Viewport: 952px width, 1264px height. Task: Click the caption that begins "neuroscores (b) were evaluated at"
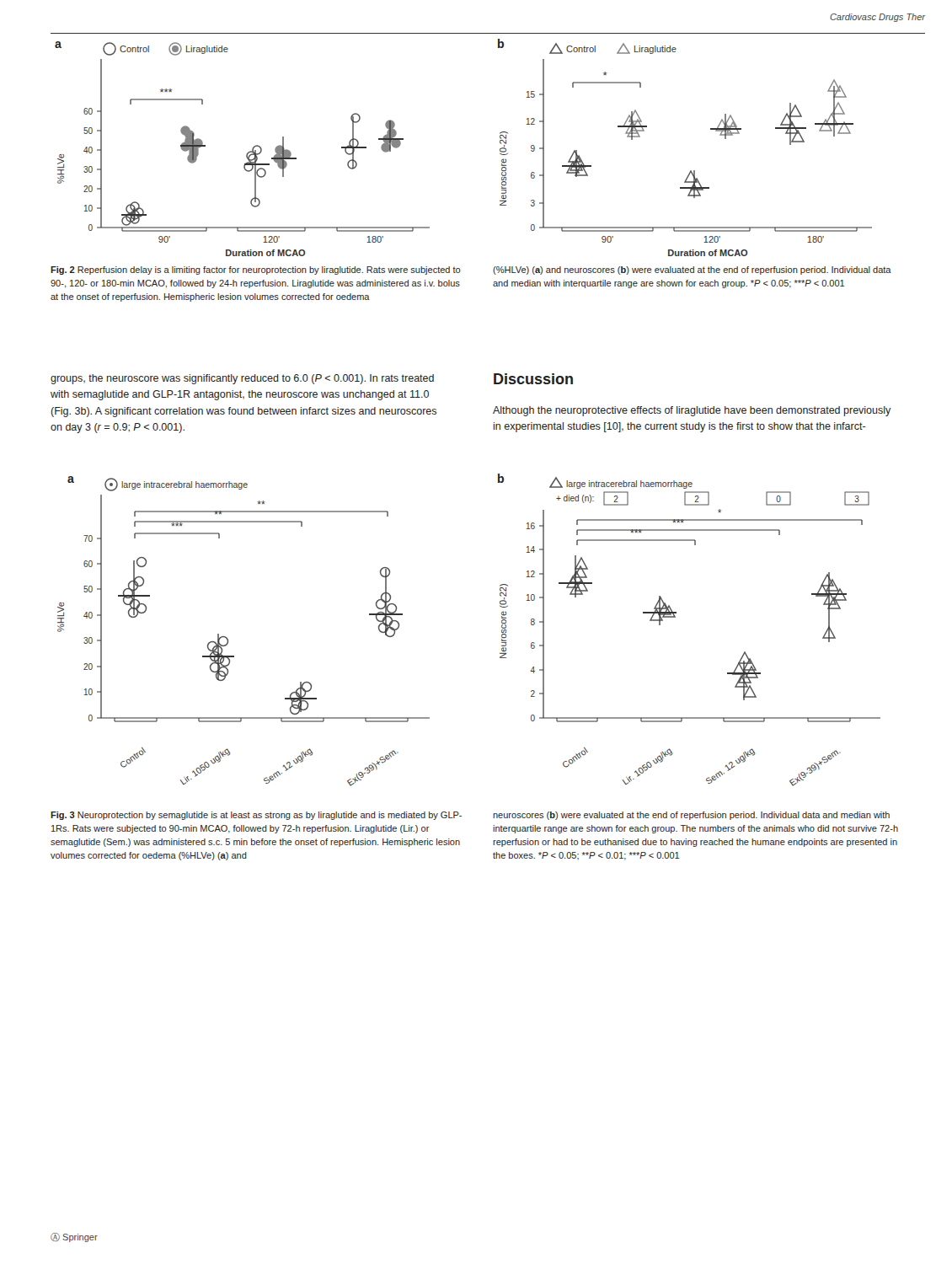coord(695,835)
